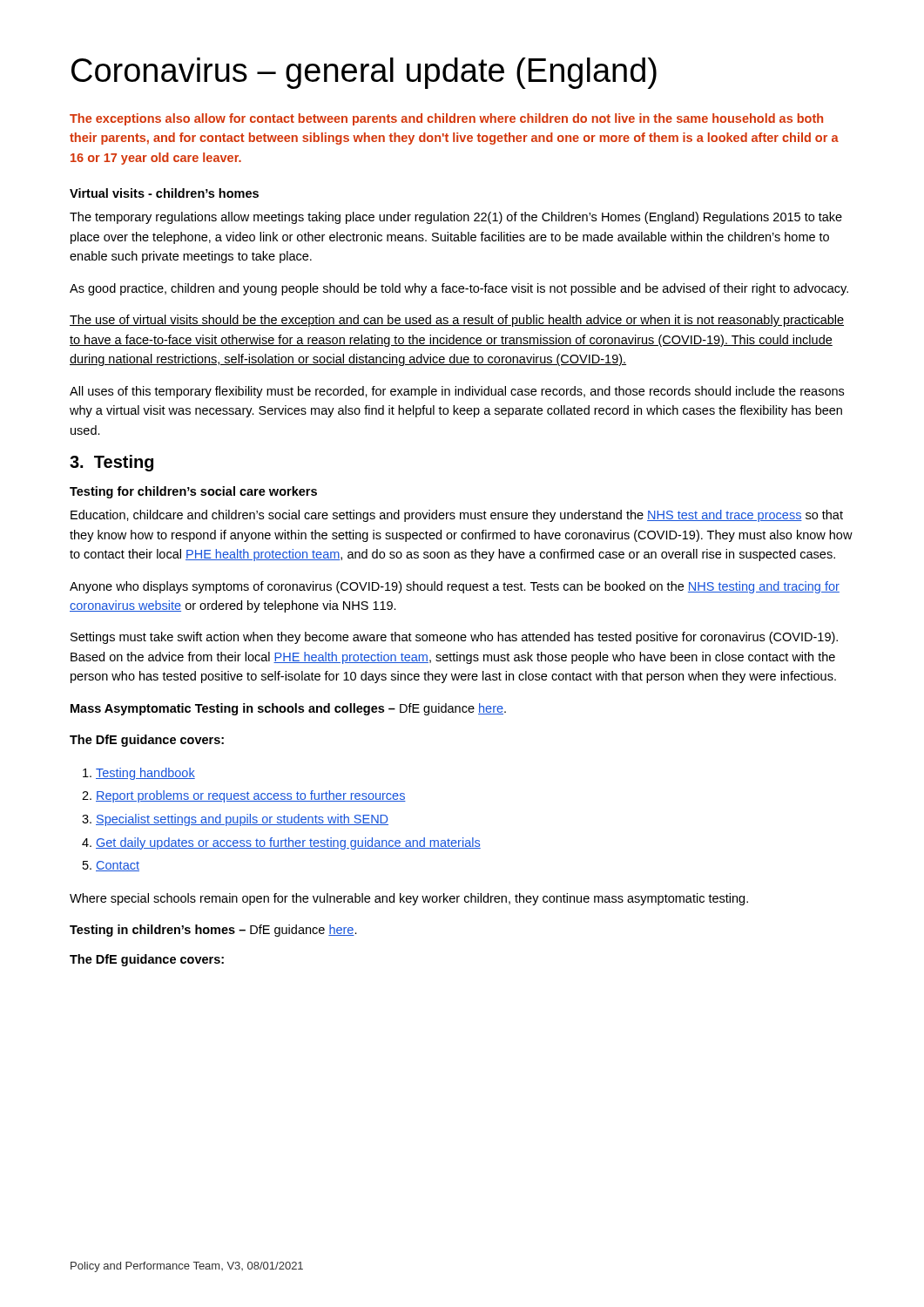Select the element starting "Education, childcare and children’s social care"
The height and width of the screenshot is (1307, 924).
pyautogui.click(x=461, y=535)
